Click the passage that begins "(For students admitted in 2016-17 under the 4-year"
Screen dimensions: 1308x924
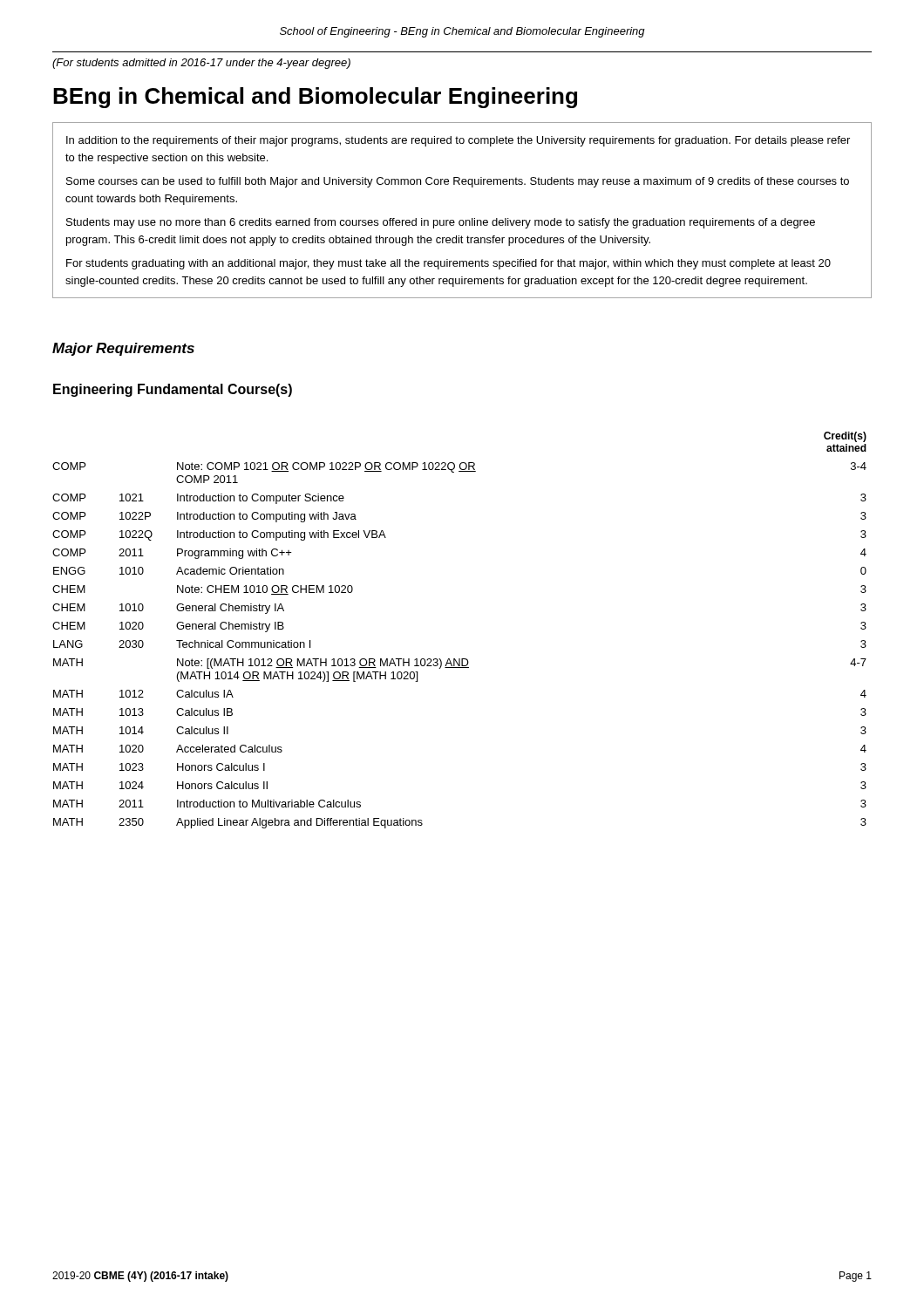(x=202, y=62)
